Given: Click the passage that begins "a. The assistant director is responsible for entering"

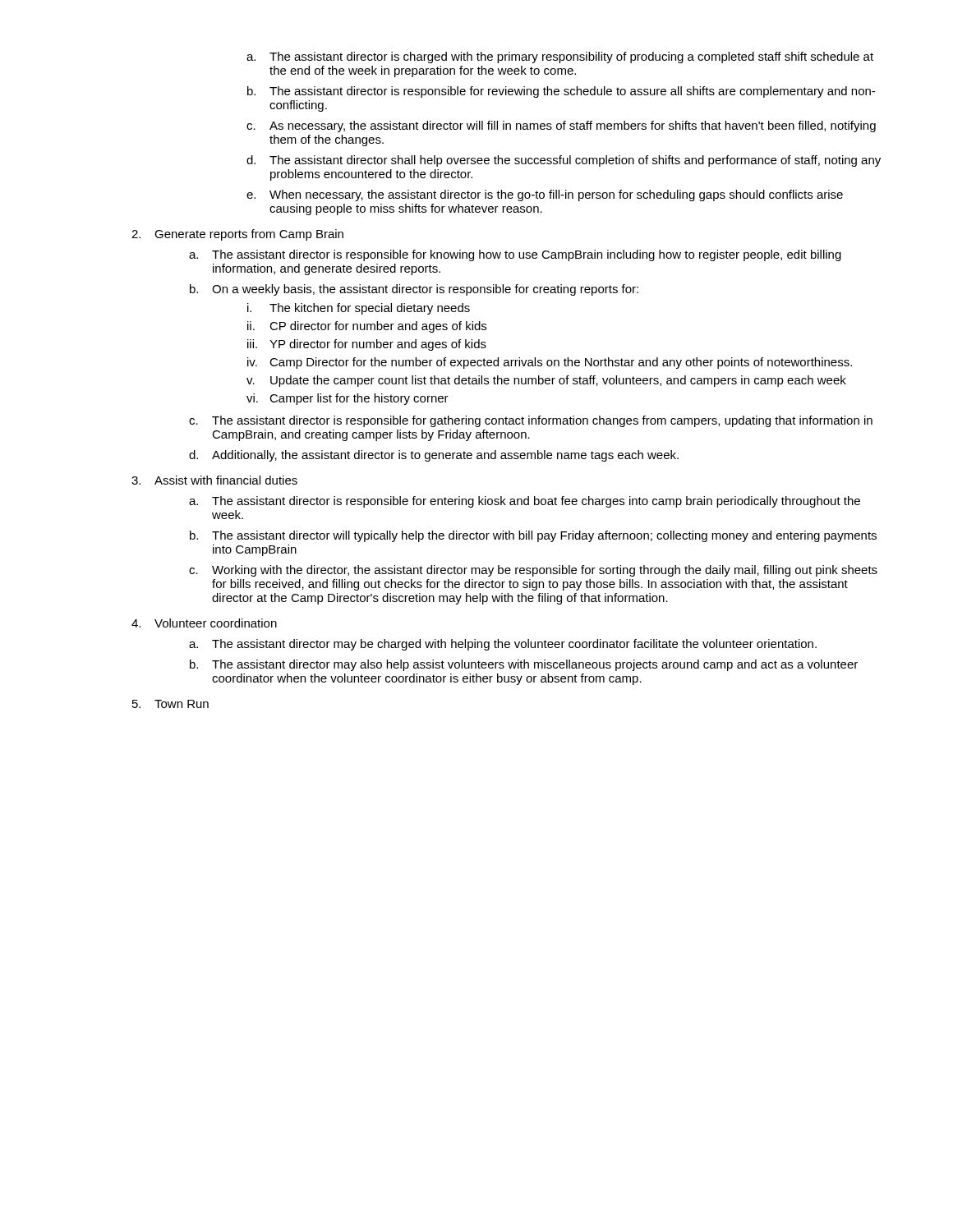Looking at the screenshot, I should click(536, 508).
